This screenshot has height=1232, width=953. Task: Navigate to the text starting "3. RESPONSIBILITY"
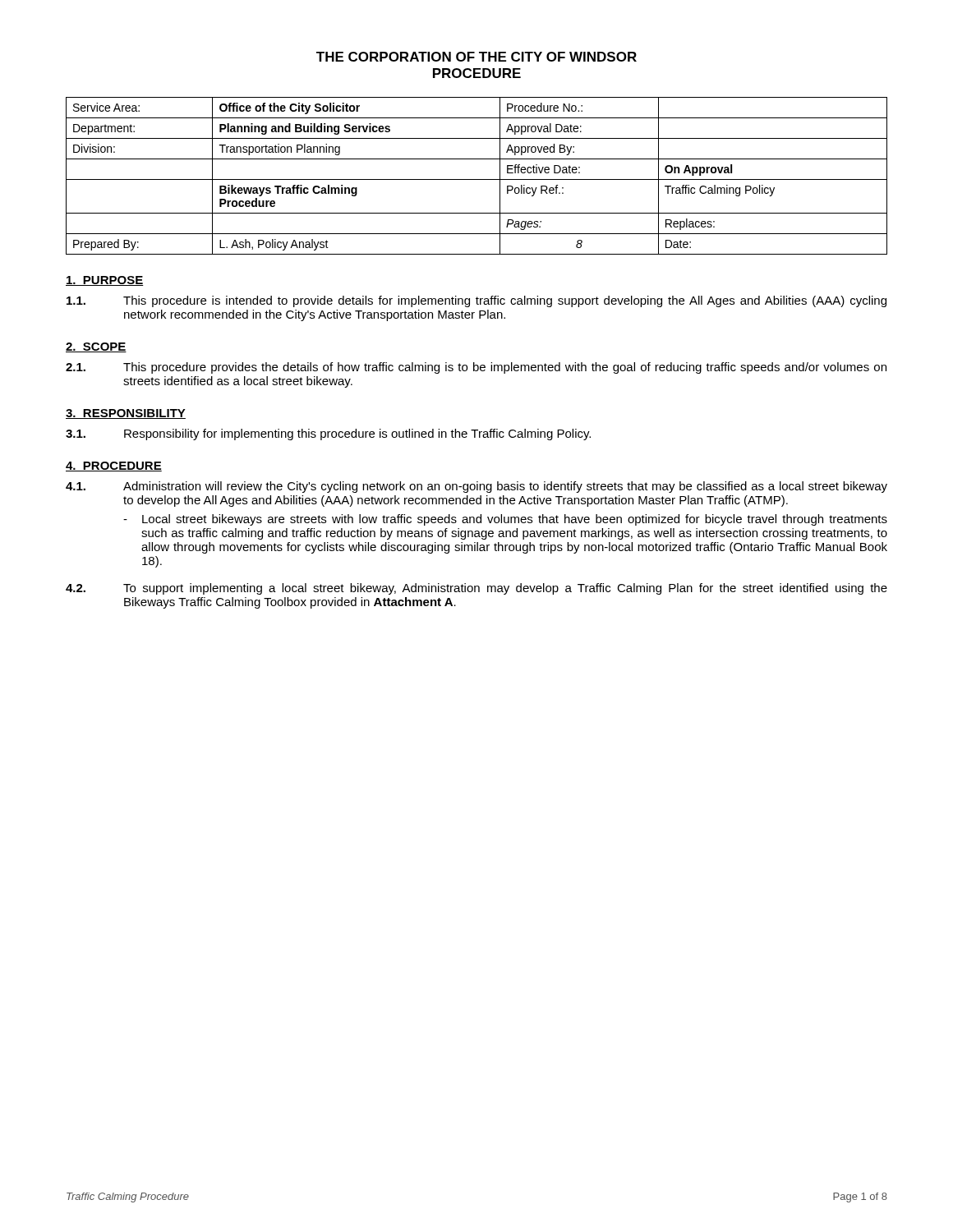[x=126, y=413]
